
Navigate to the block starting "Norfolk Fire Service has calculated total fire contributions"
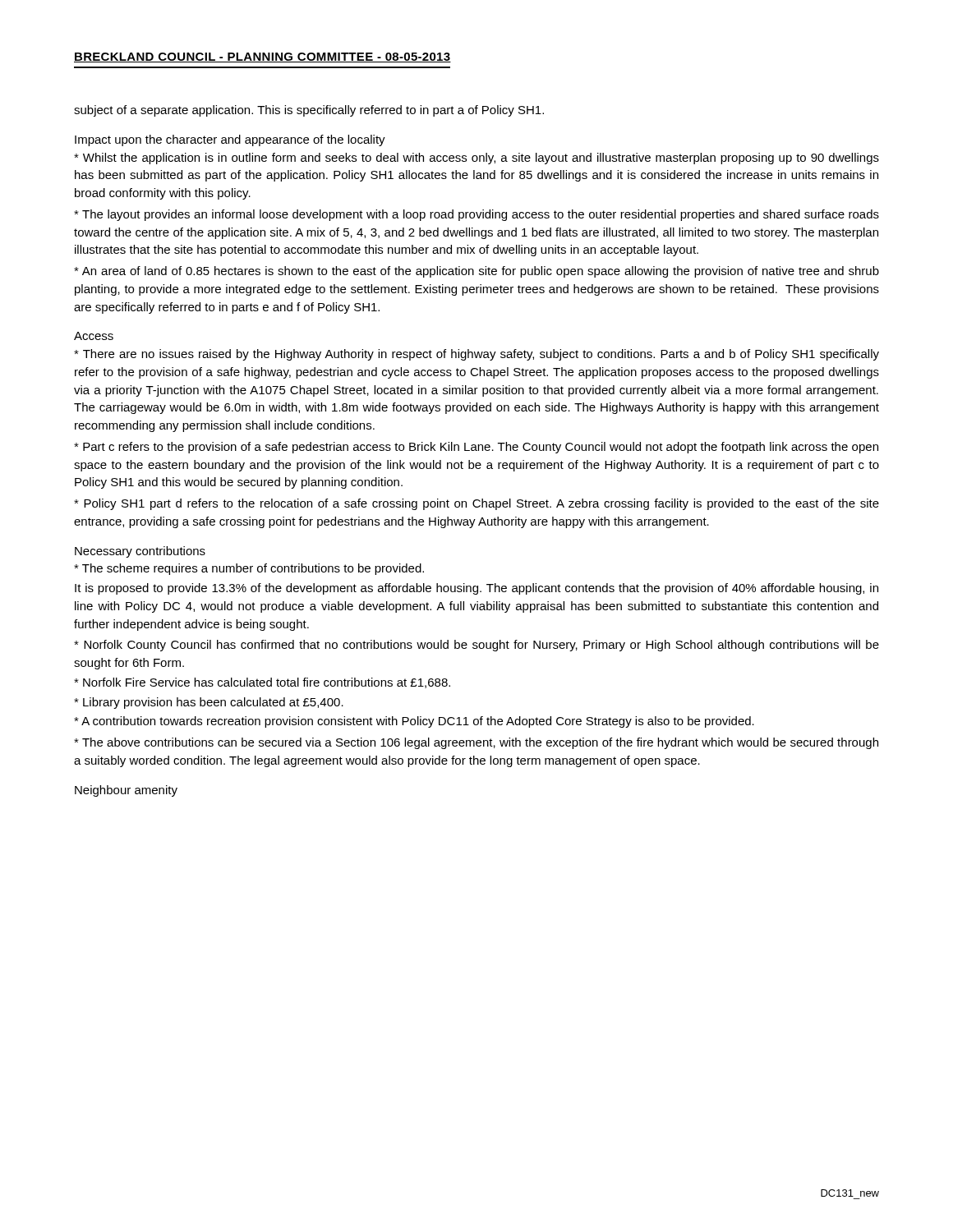click(263, 682)
